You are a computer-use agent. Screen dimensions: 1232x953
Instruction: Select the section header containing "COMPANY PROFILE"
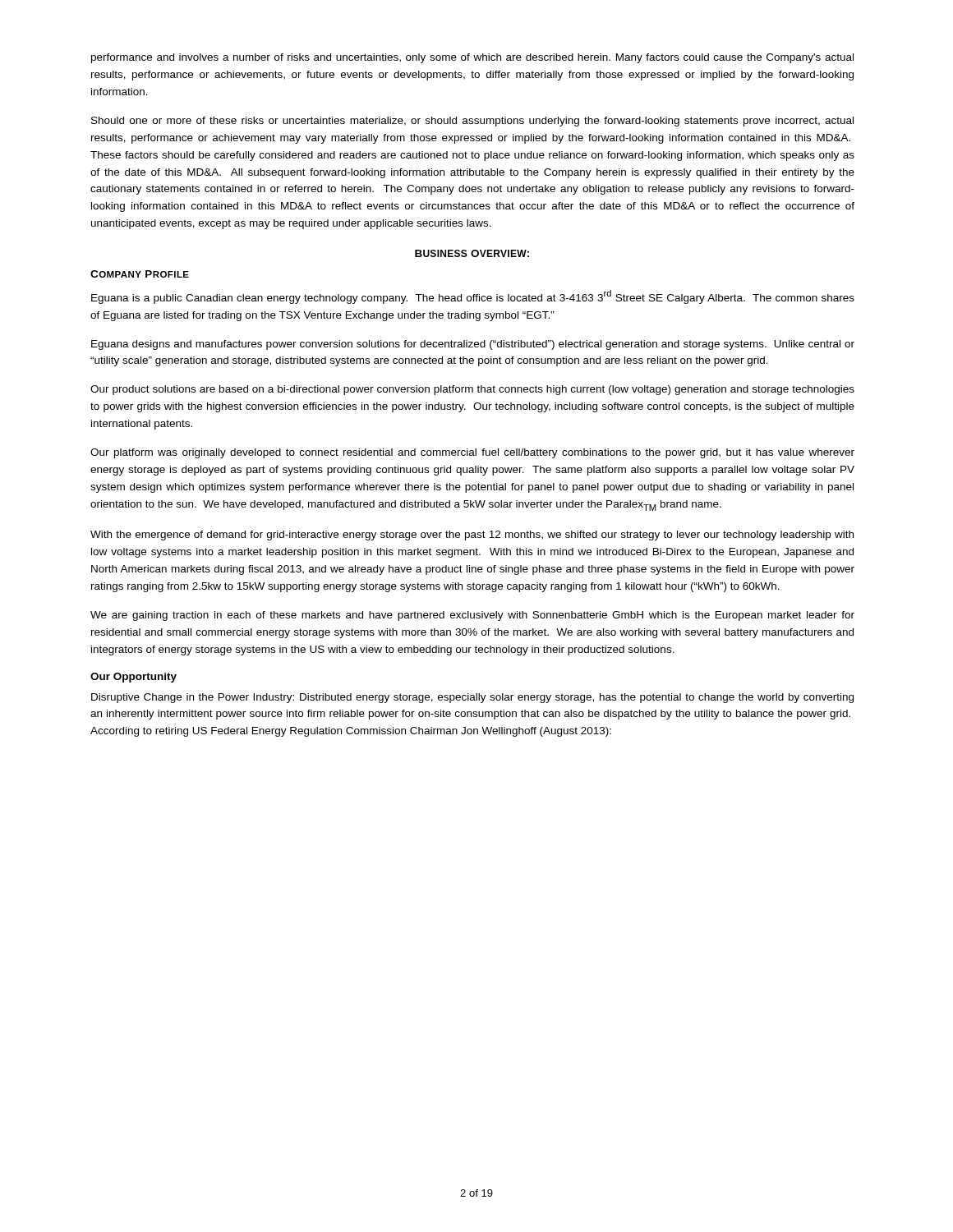[140, 274]
